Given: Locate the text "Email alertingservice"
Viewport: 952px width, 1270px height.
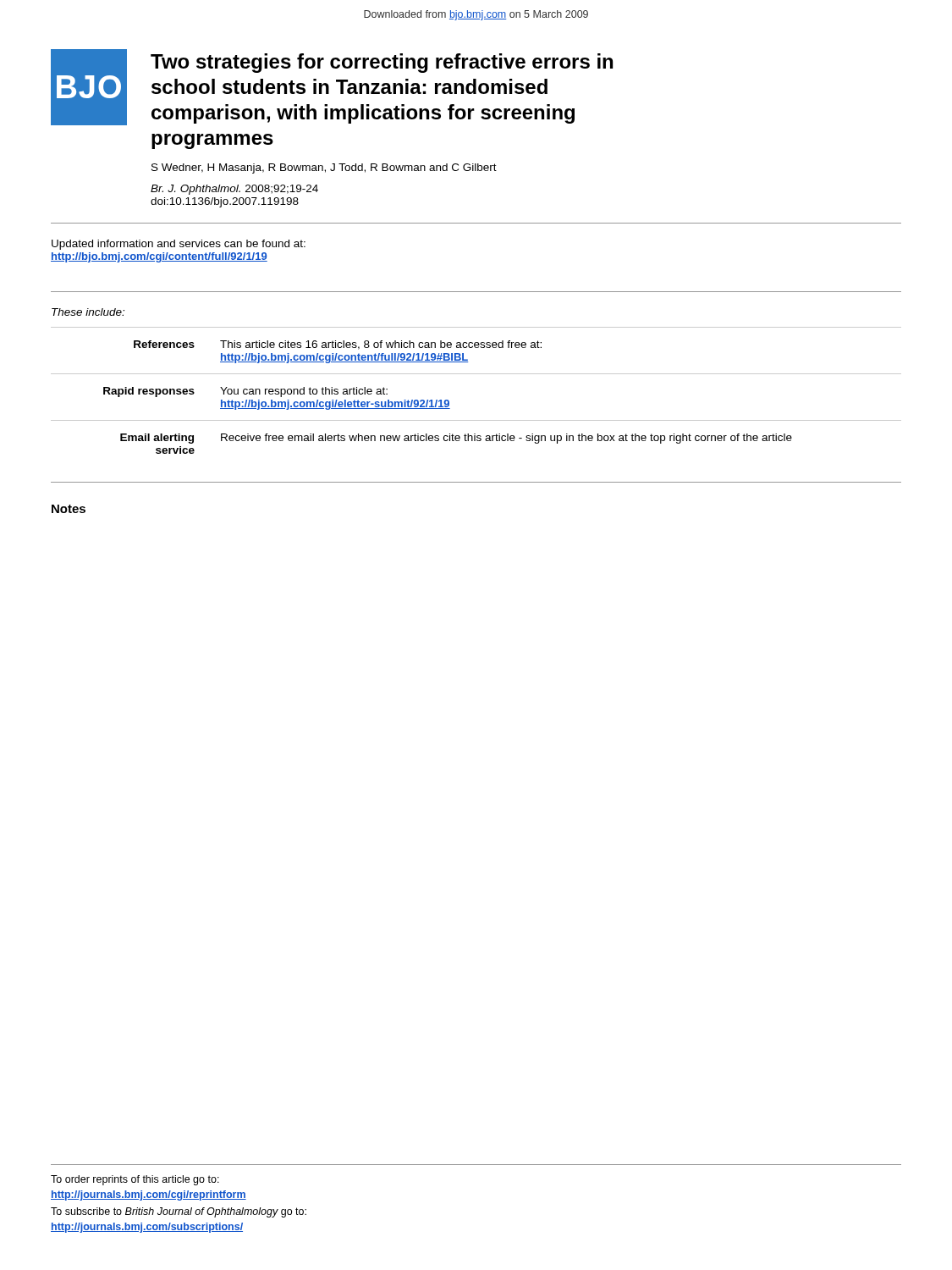Looking at the screenshot, I should [157, 444].
